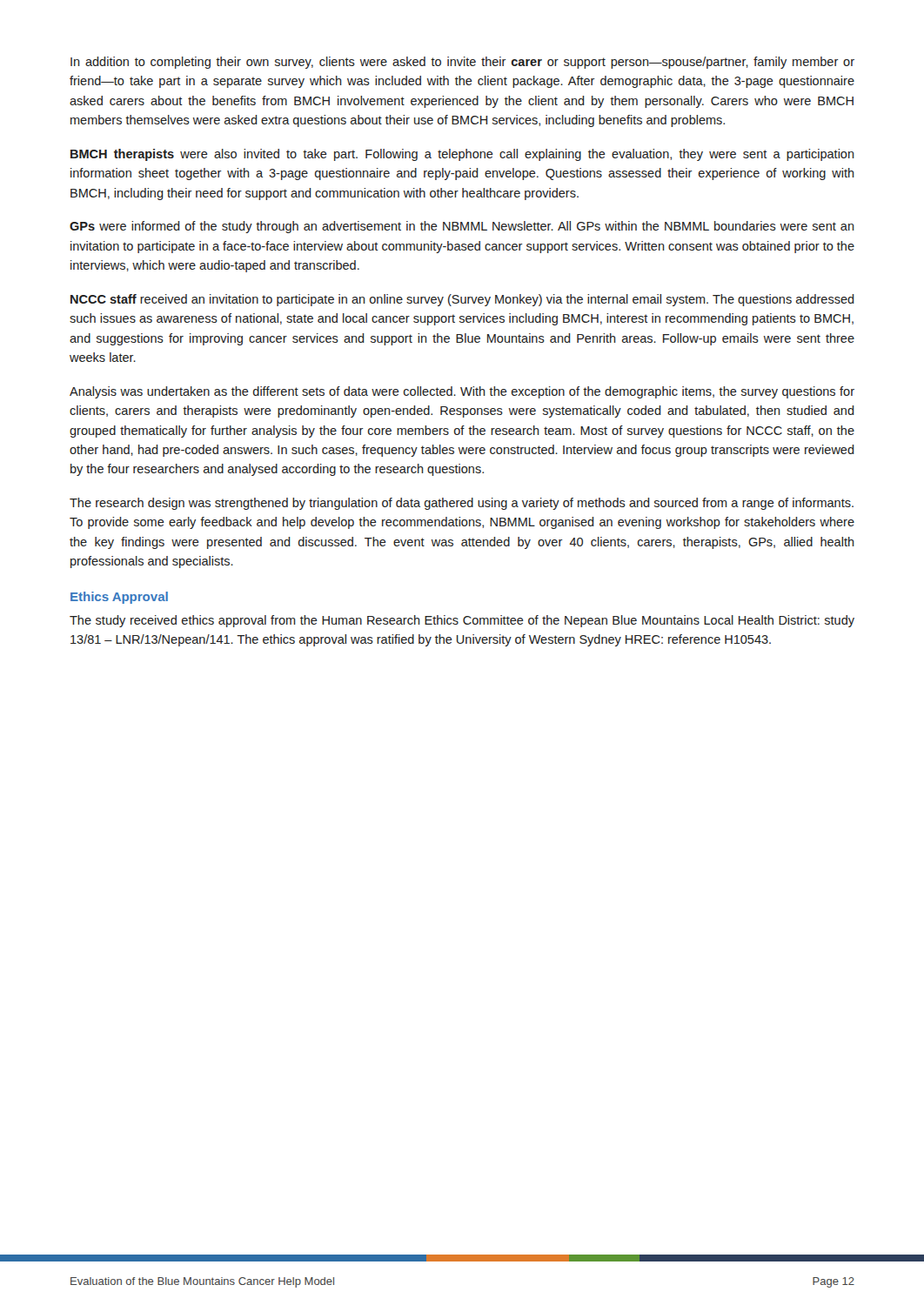Locate the block of text that opens with "The research design was strengthened by"
Screen dimensions: 1305x924
(x=462, y=532)
